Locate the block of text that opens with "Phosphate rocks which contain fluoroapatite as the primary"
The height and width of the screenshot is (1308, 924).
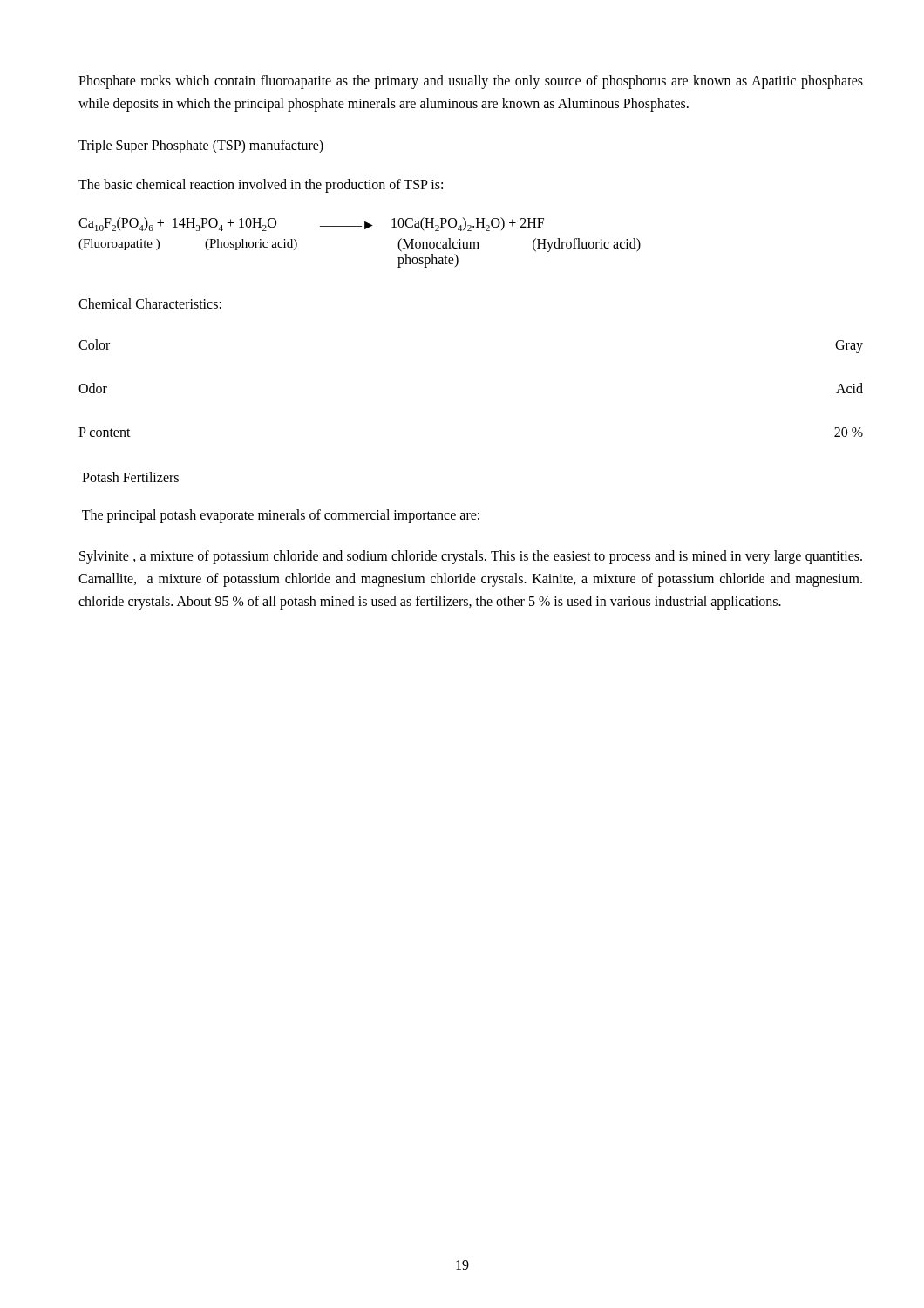pos(471,92)
